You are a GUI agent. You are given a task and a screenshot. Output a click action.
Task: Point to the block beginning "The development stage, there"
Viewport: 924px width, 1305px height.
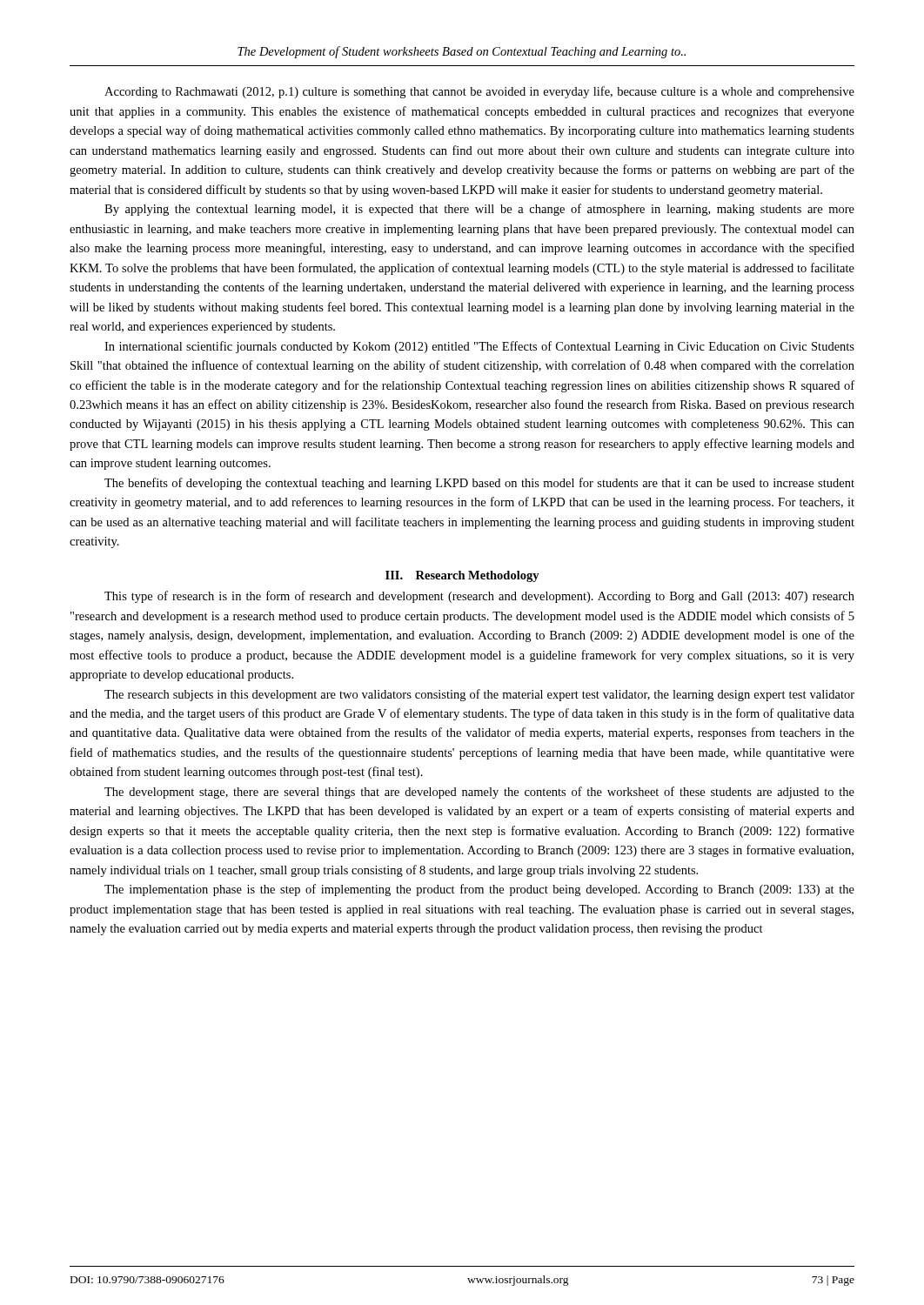(462, 831)
